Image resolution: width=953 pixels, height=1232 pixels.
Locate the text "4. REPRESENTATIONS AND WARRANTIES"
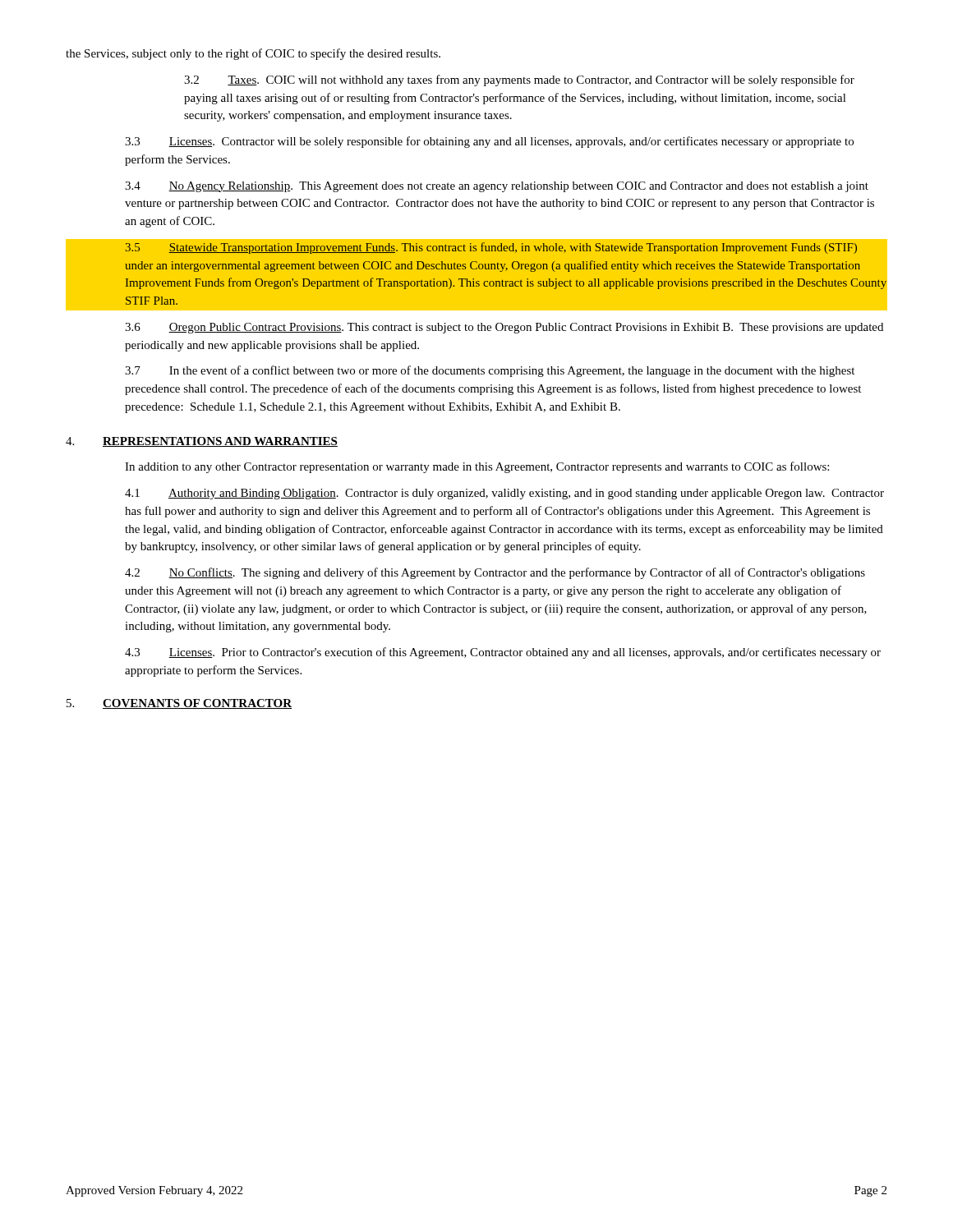202,442
